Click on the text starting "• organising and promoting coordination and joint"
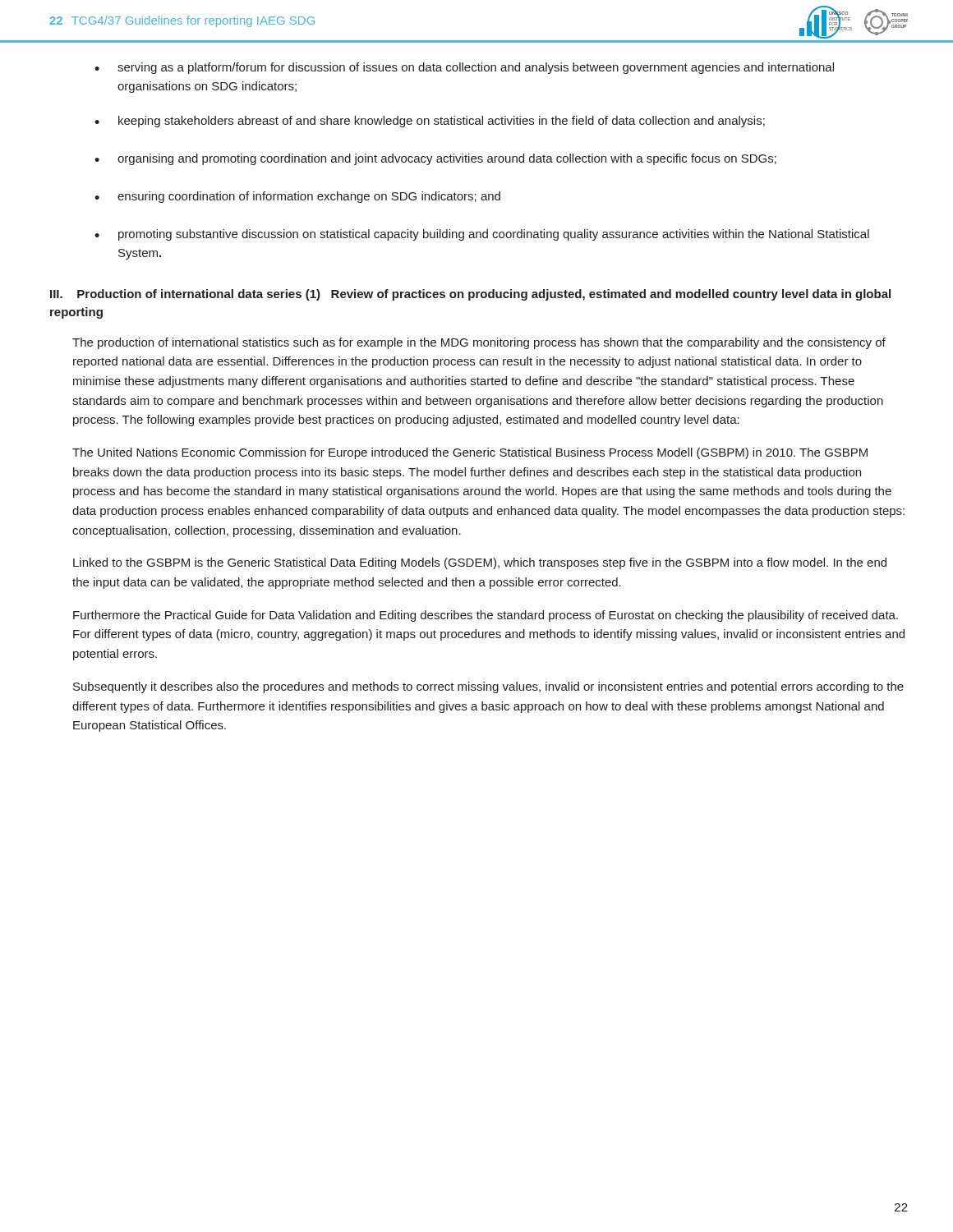The width and height of the screenshot is (953, 1232). [x=436, y=160]
